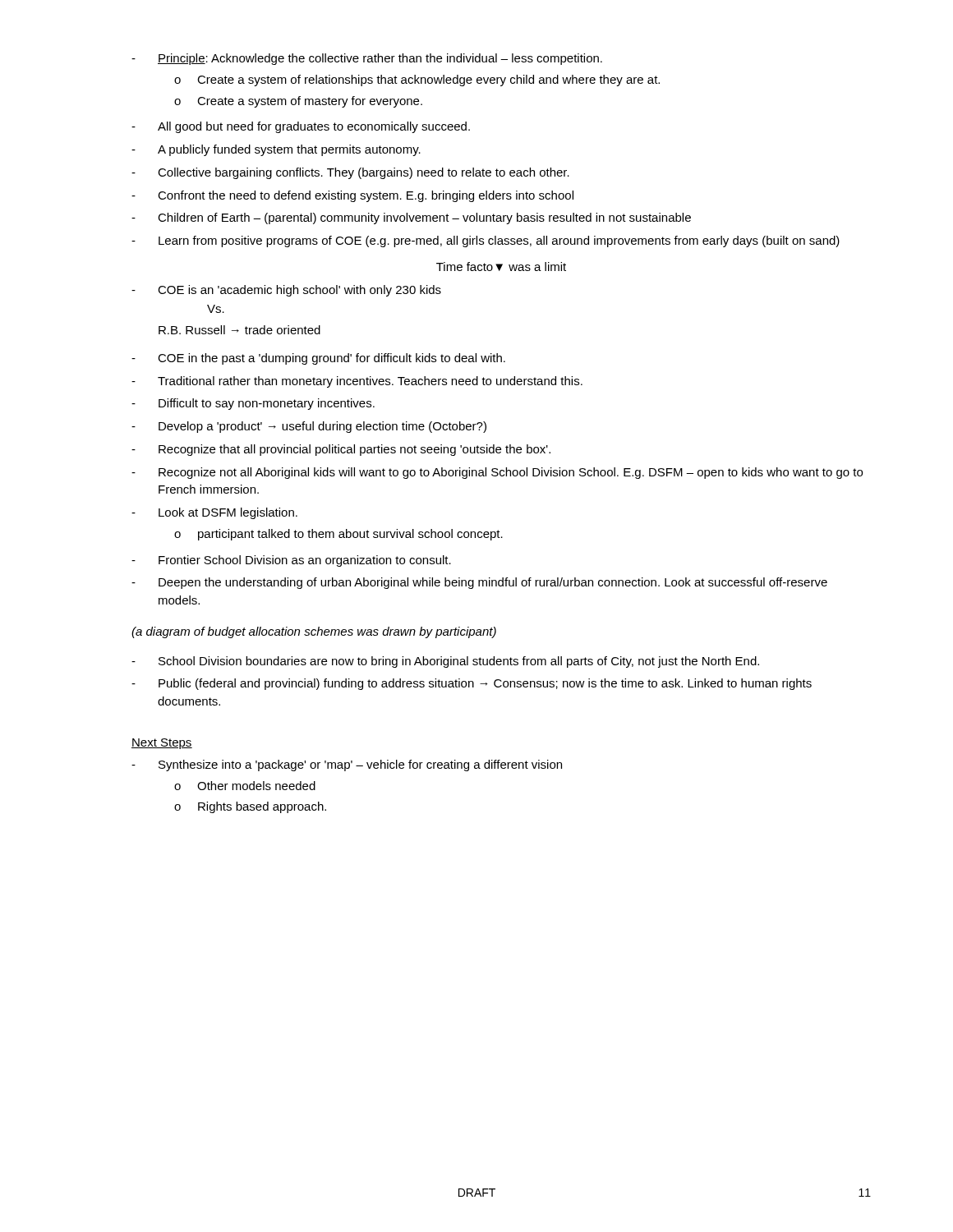Locate the list item that says "- Public (federal and provincial) funding to address"

pyautogui.click(x=501, y=692)
